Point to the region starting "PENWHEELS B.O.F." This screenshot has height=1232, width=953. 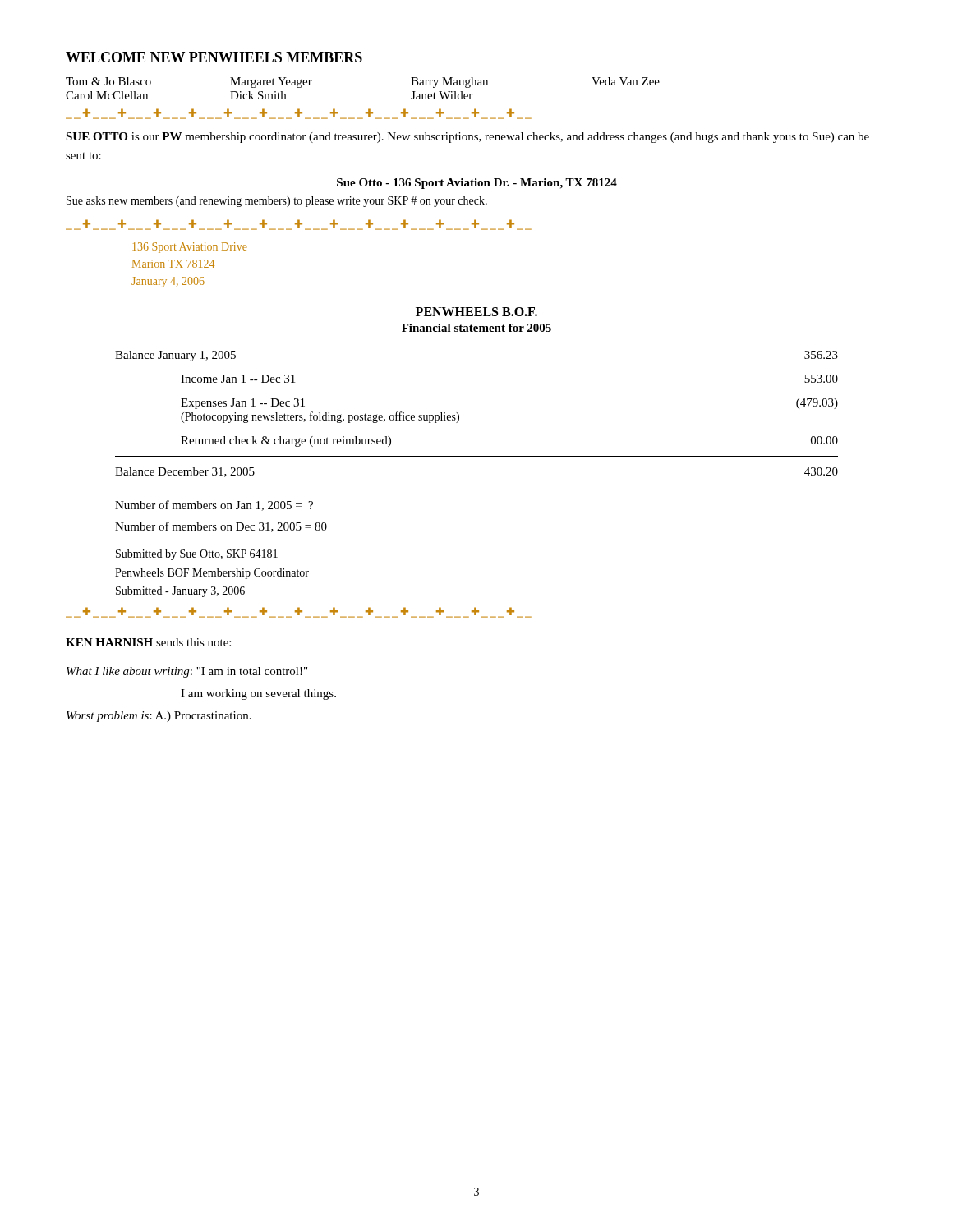tap(476, 312)
